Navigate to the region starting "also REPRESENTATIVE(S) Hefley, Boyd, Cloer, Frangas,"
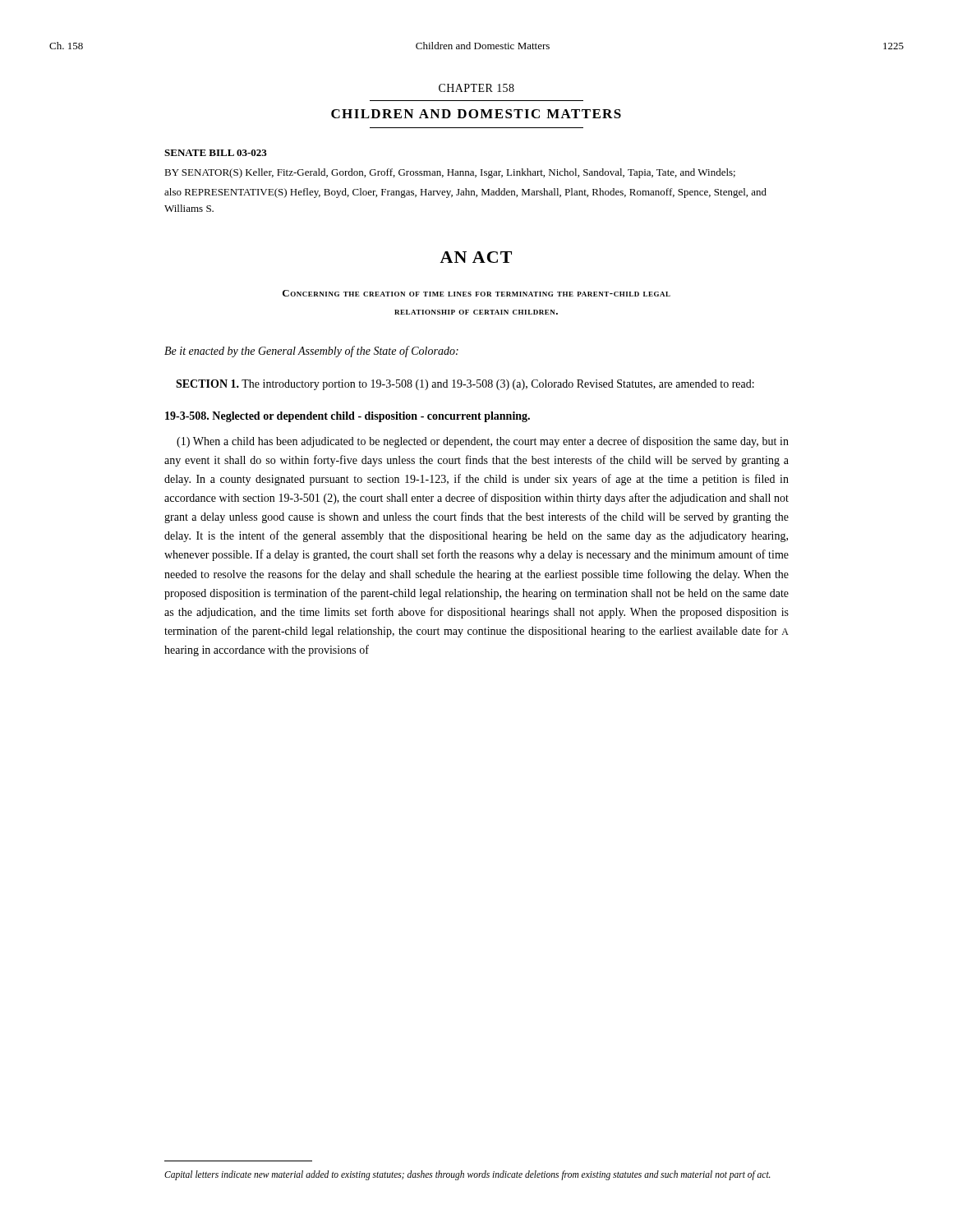The image size is (953, 1232). [x=465, y=200]
